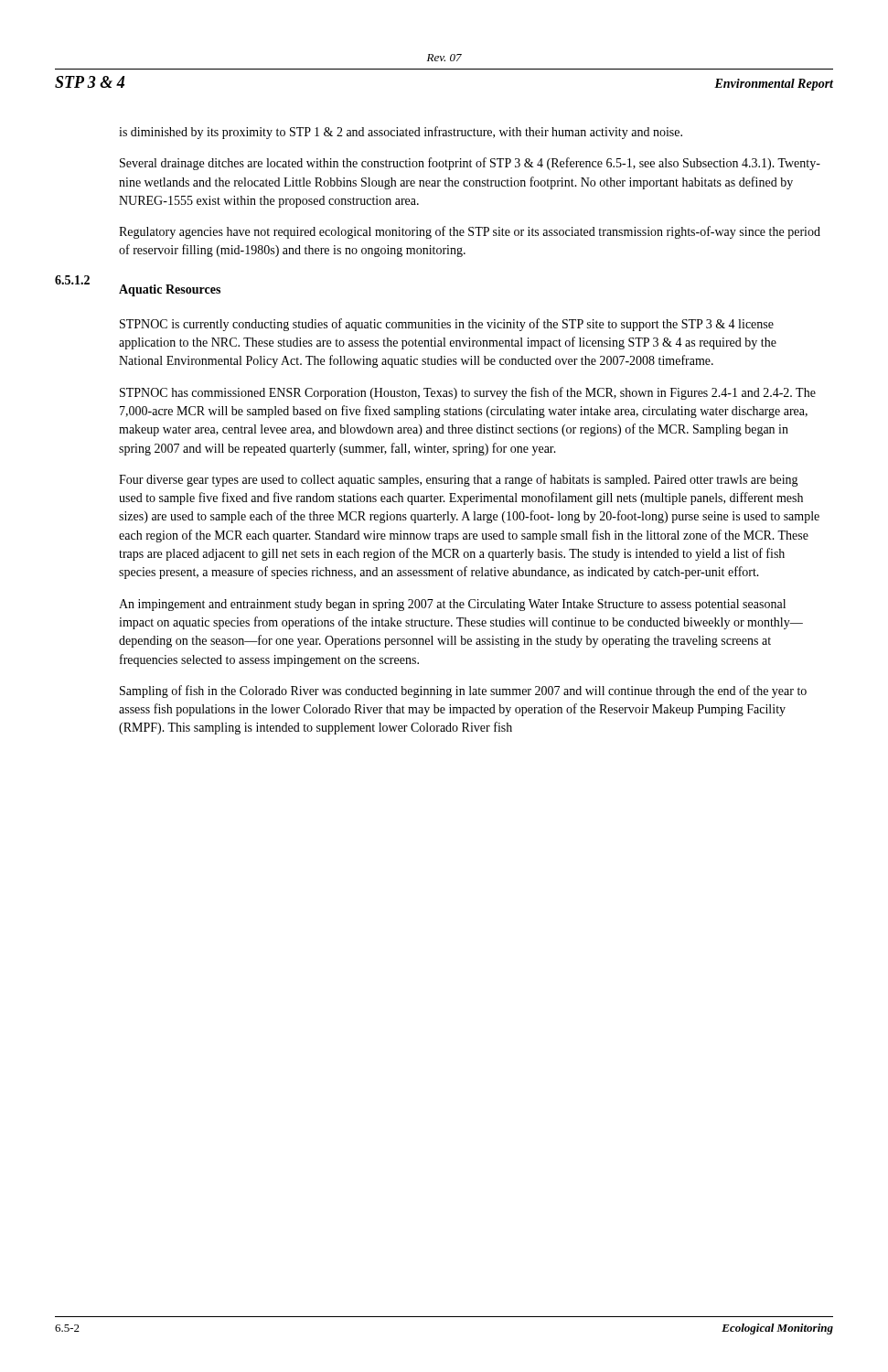Screen dimensions: 1372x888
Task: Locate the block of text that opens with "Four diverse gear types are"
Action: [x=469, y=526]
